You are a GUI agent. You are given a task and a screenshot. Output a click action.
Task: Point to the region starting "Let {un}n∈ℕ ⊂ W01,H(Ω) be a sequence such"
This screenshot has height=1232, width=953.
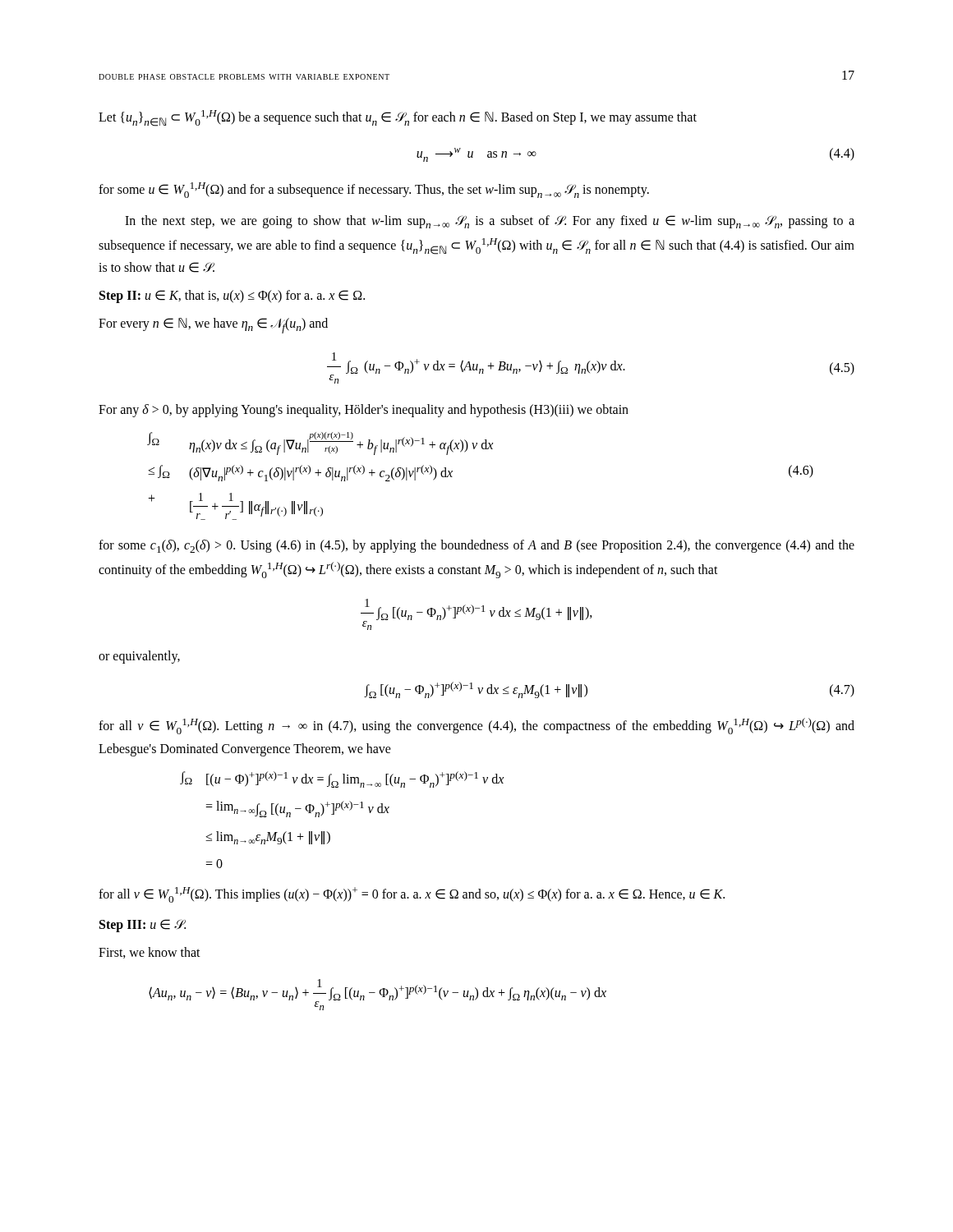pyautogui.click(x=476, y=118)
